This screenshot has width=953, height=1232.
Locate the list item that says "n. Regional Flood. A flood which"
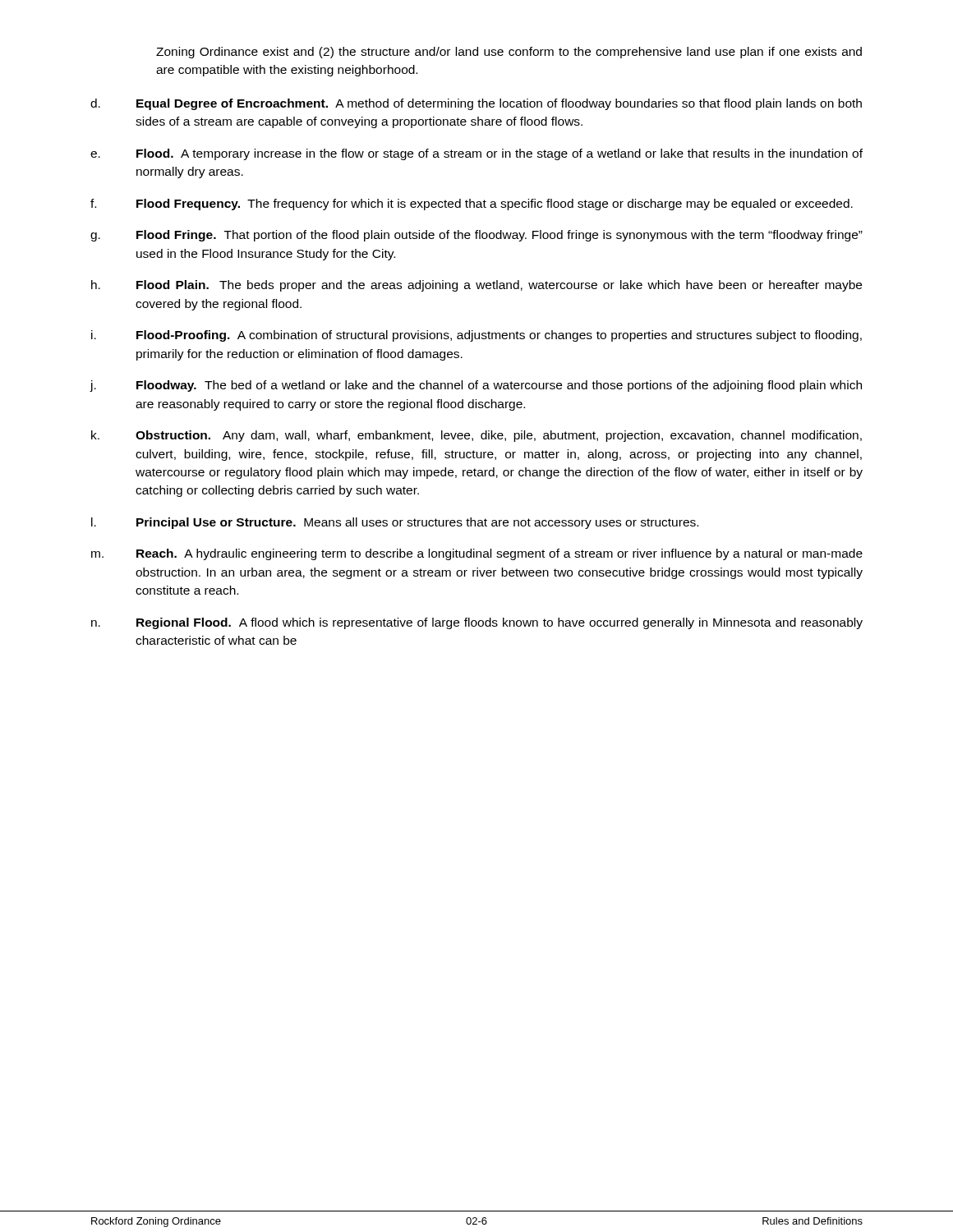(x=476, y=632)
